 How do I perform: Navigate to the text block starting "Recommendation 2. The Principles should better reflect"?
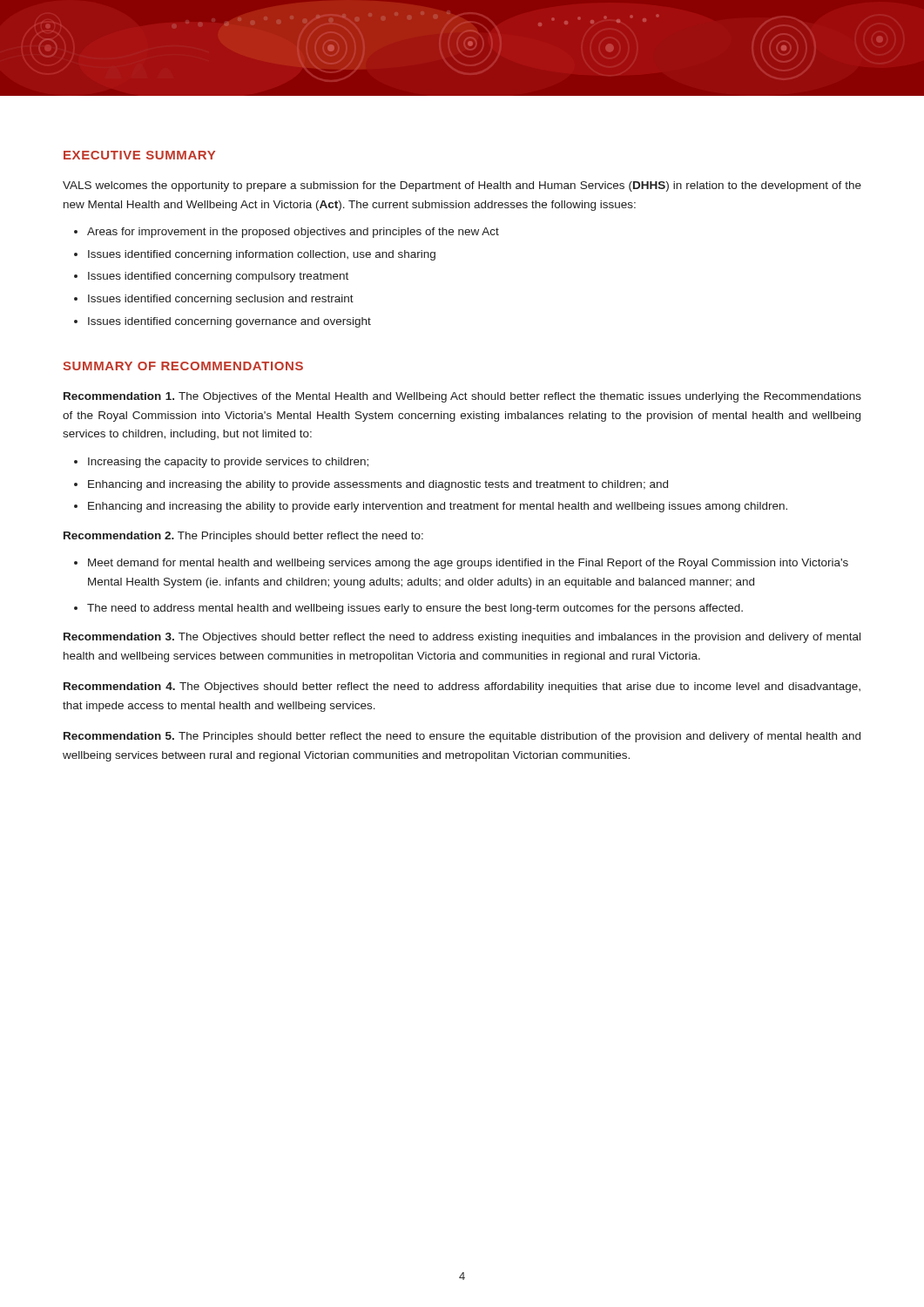(243, 535)
